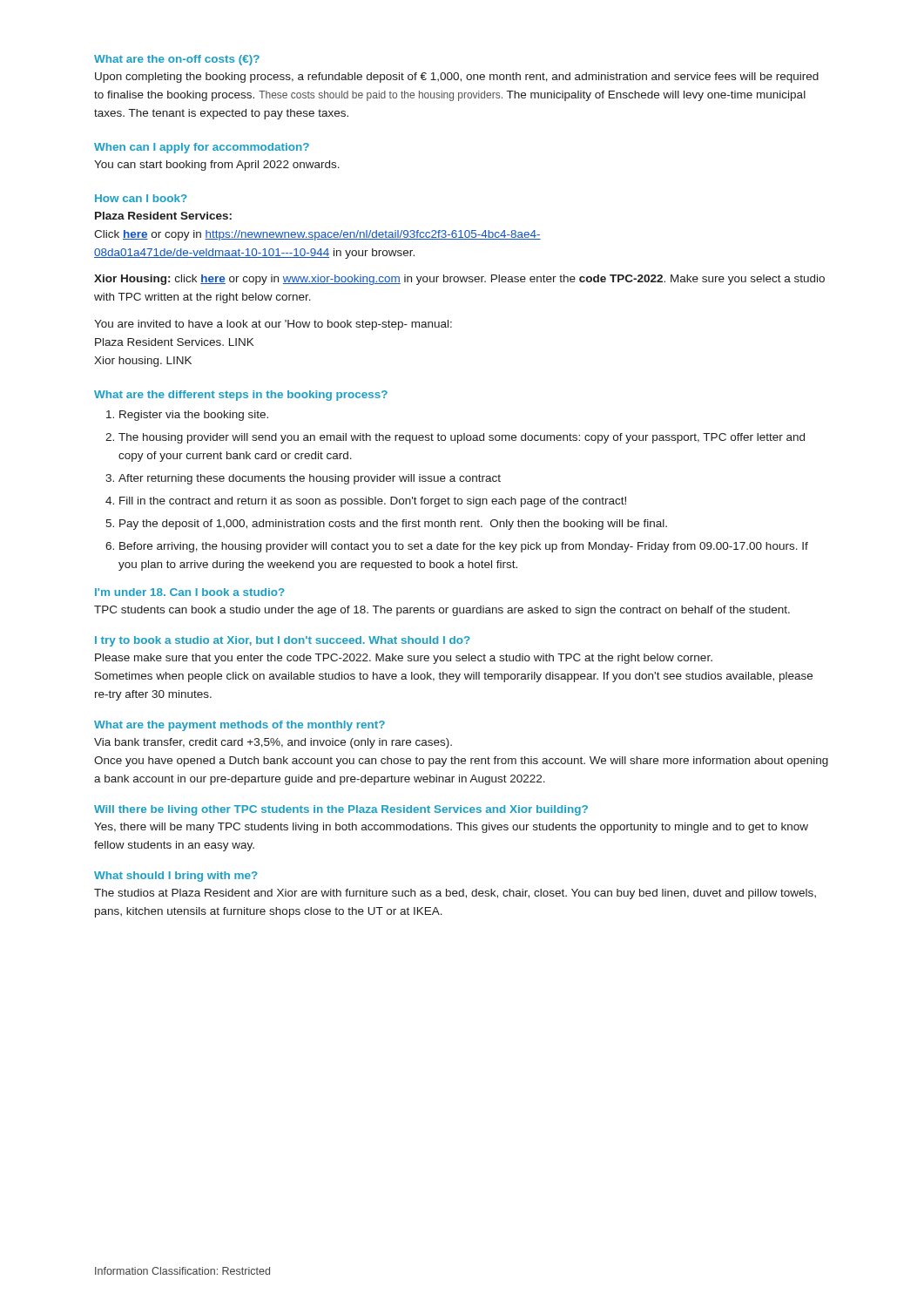Click on the text block with the text "TPC students can book"

pos(442,610)
